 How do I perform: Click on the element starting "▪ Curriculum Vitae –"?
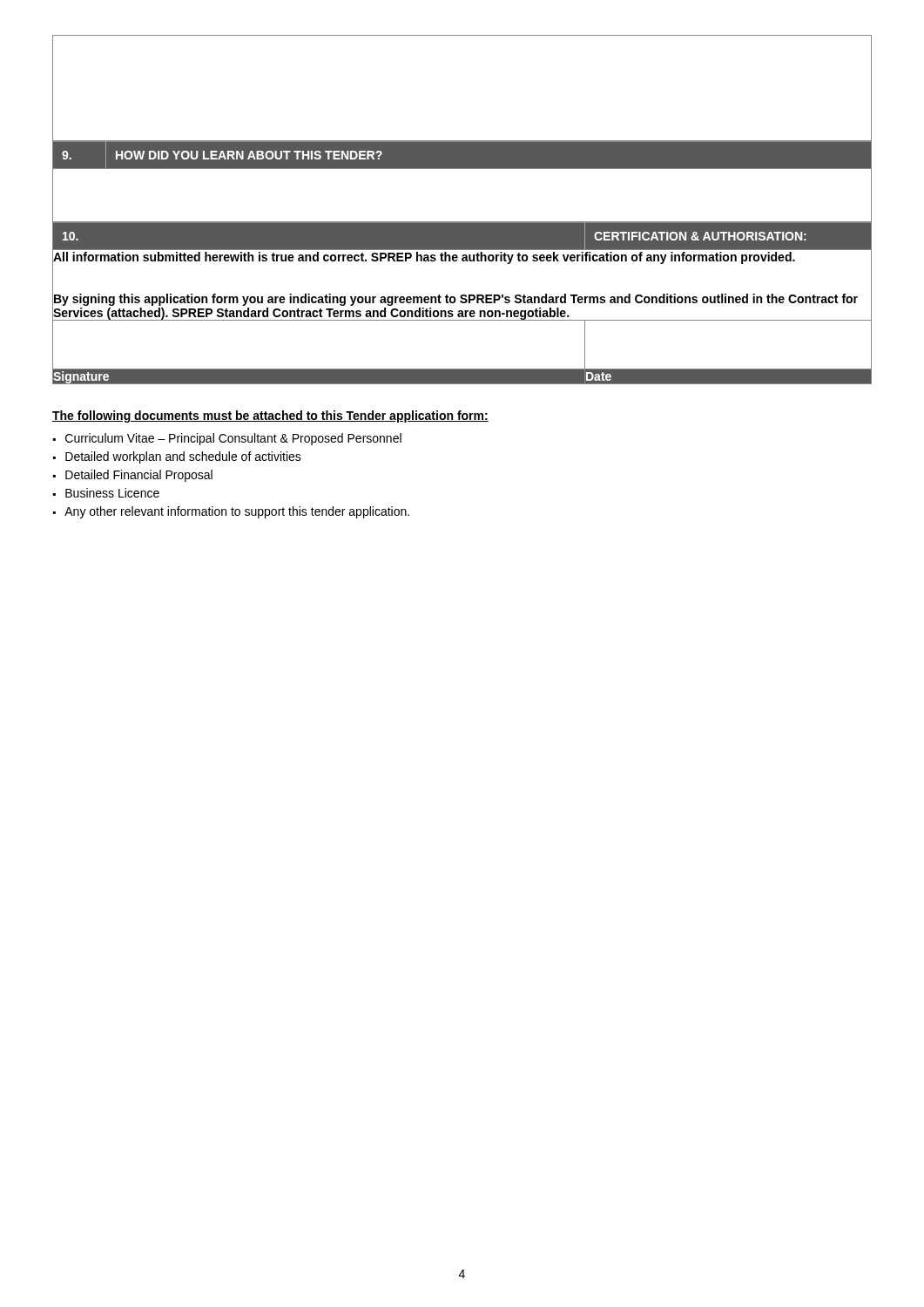(227, 438)
